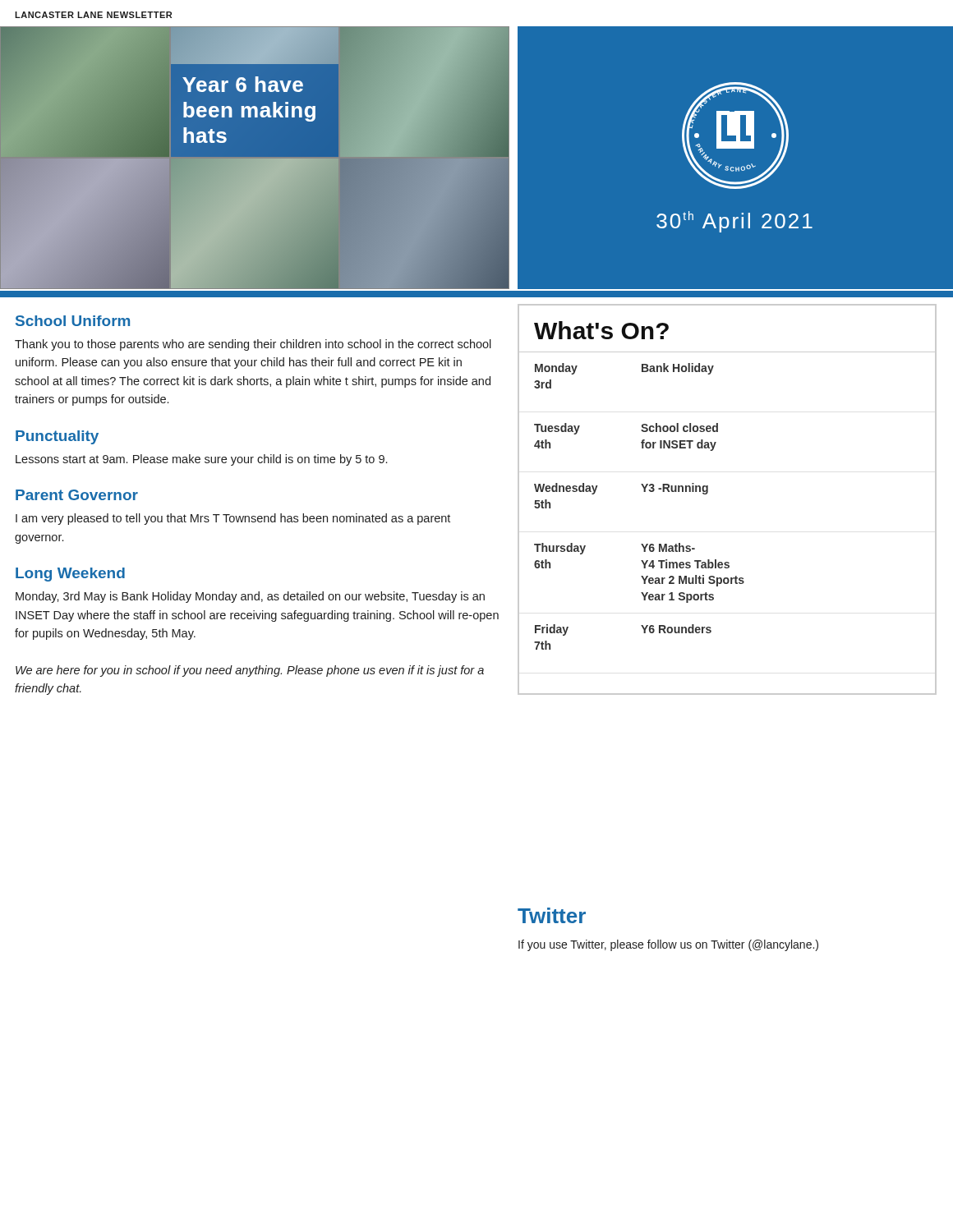
Task: Click on the text block that says "We are here for you in school if"
Action: tap(249, 679)
